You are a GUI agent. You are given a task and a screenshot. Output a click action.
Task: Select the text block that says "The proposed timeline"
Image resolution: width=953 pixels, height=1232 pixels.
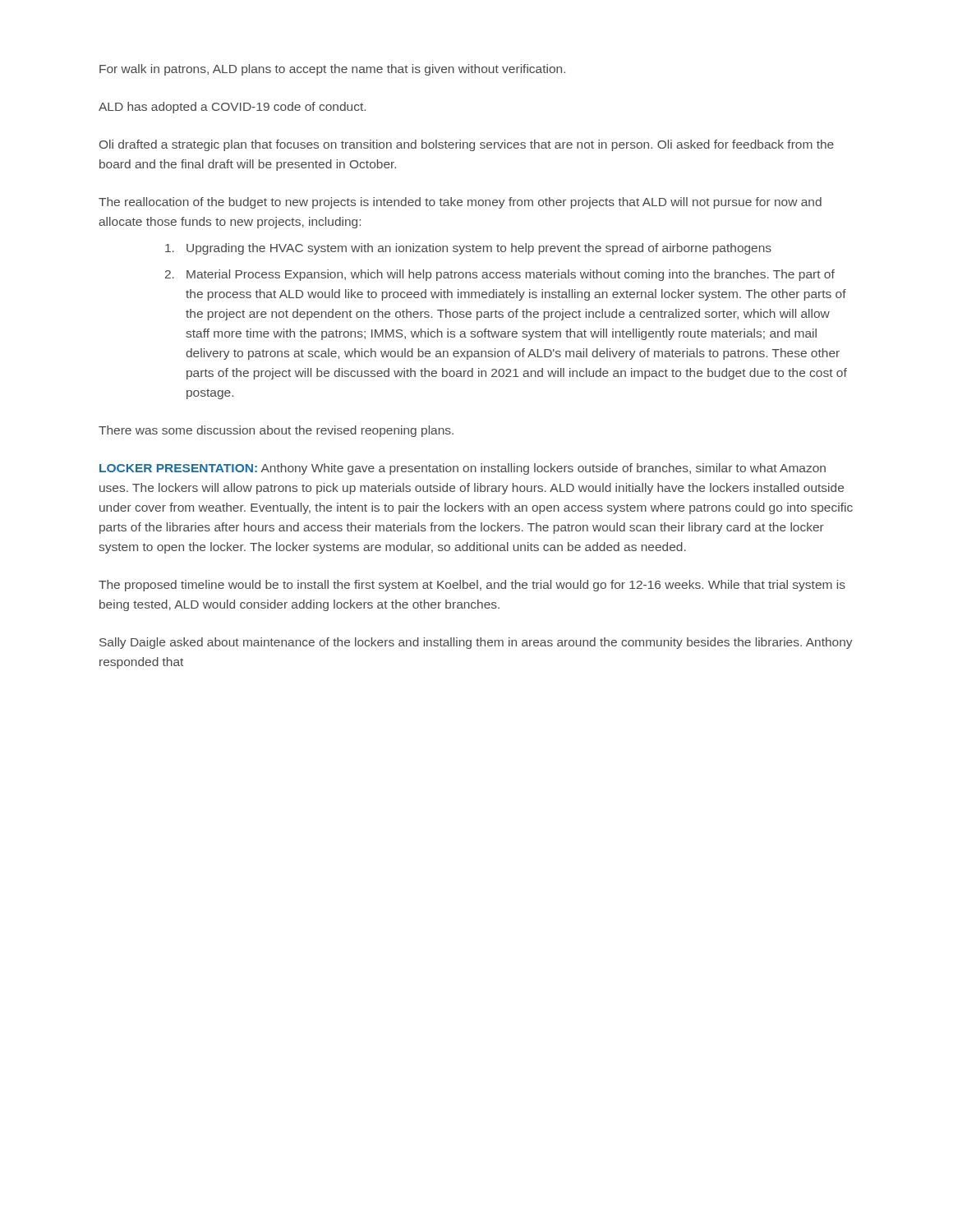(472, 595)
